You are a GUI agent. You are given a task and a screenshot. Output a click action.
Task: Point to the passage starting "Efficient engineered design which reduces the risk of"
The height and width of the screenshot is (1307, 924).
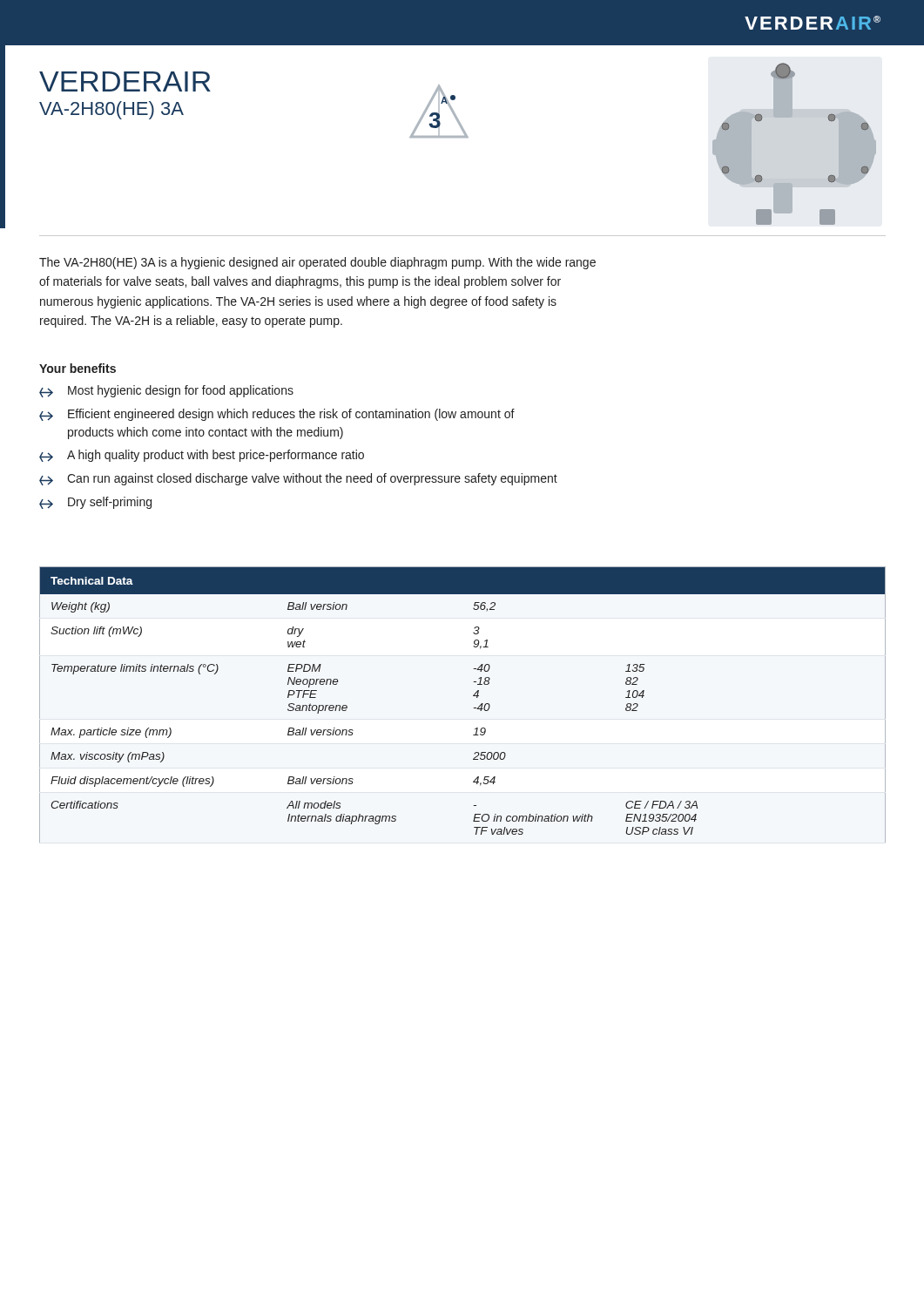point(277,423)
